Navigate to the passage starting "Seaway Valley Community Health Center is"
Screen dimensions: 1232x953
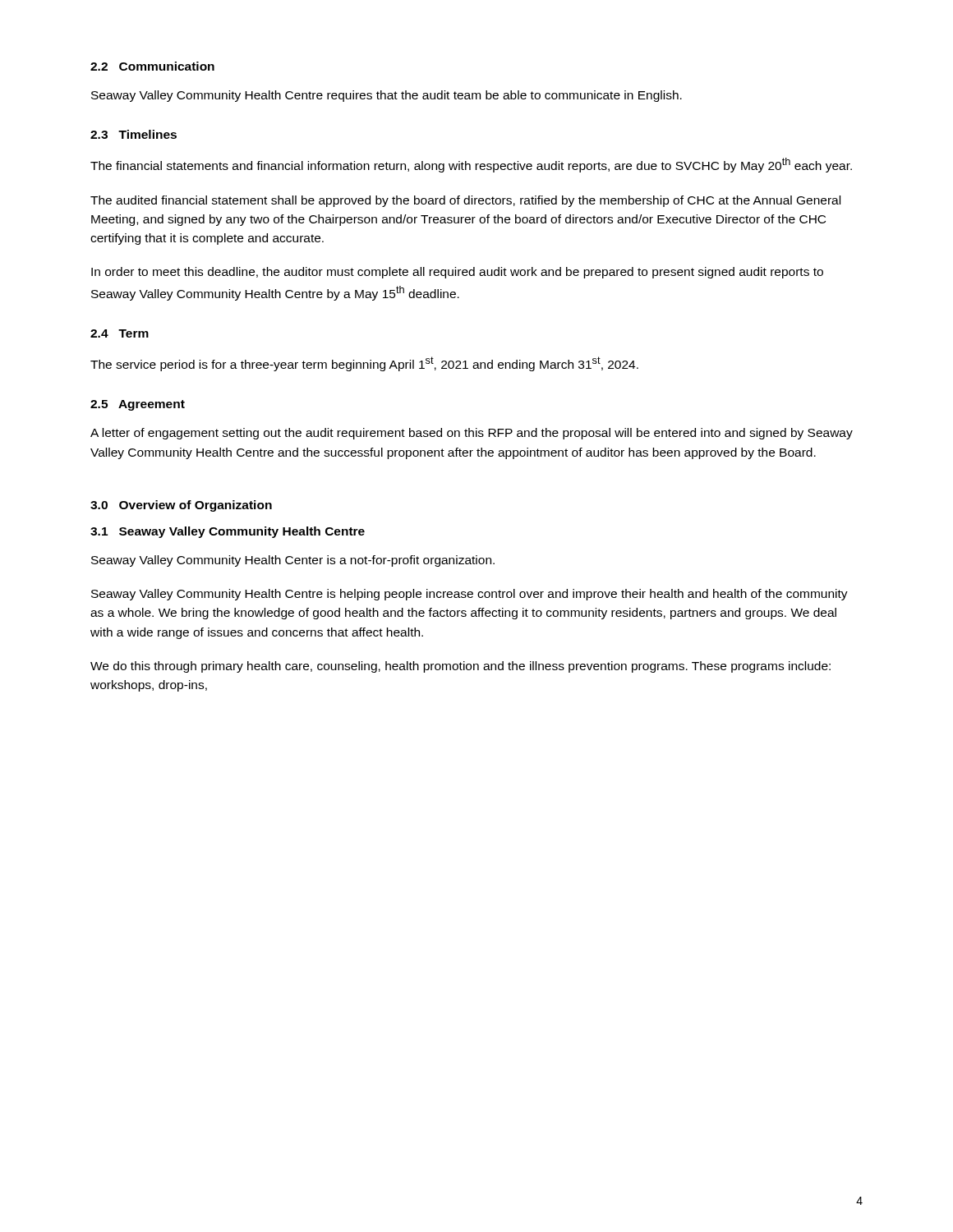(x=293, y=560)
